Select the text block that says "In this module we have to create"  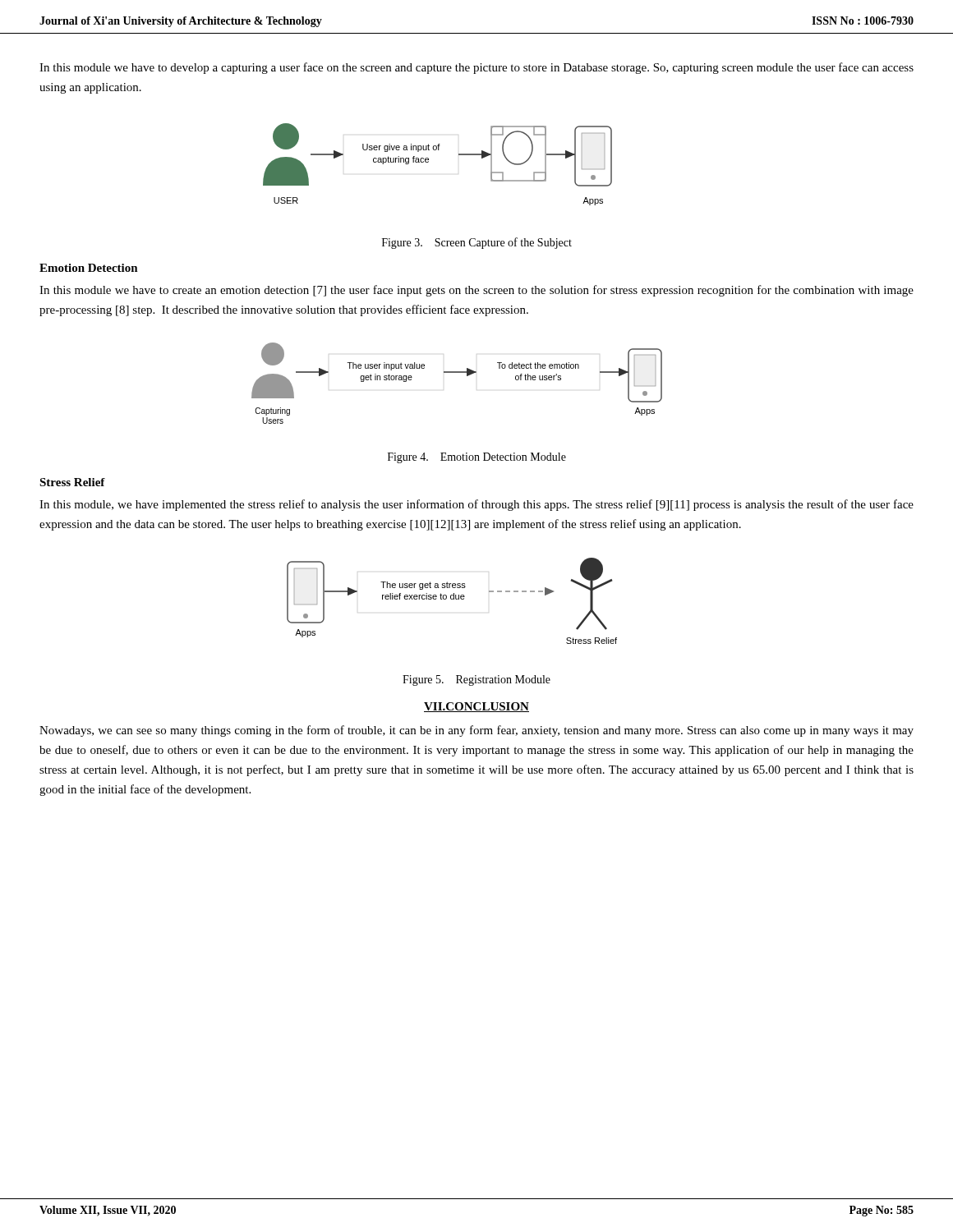[x=476, y=300]
